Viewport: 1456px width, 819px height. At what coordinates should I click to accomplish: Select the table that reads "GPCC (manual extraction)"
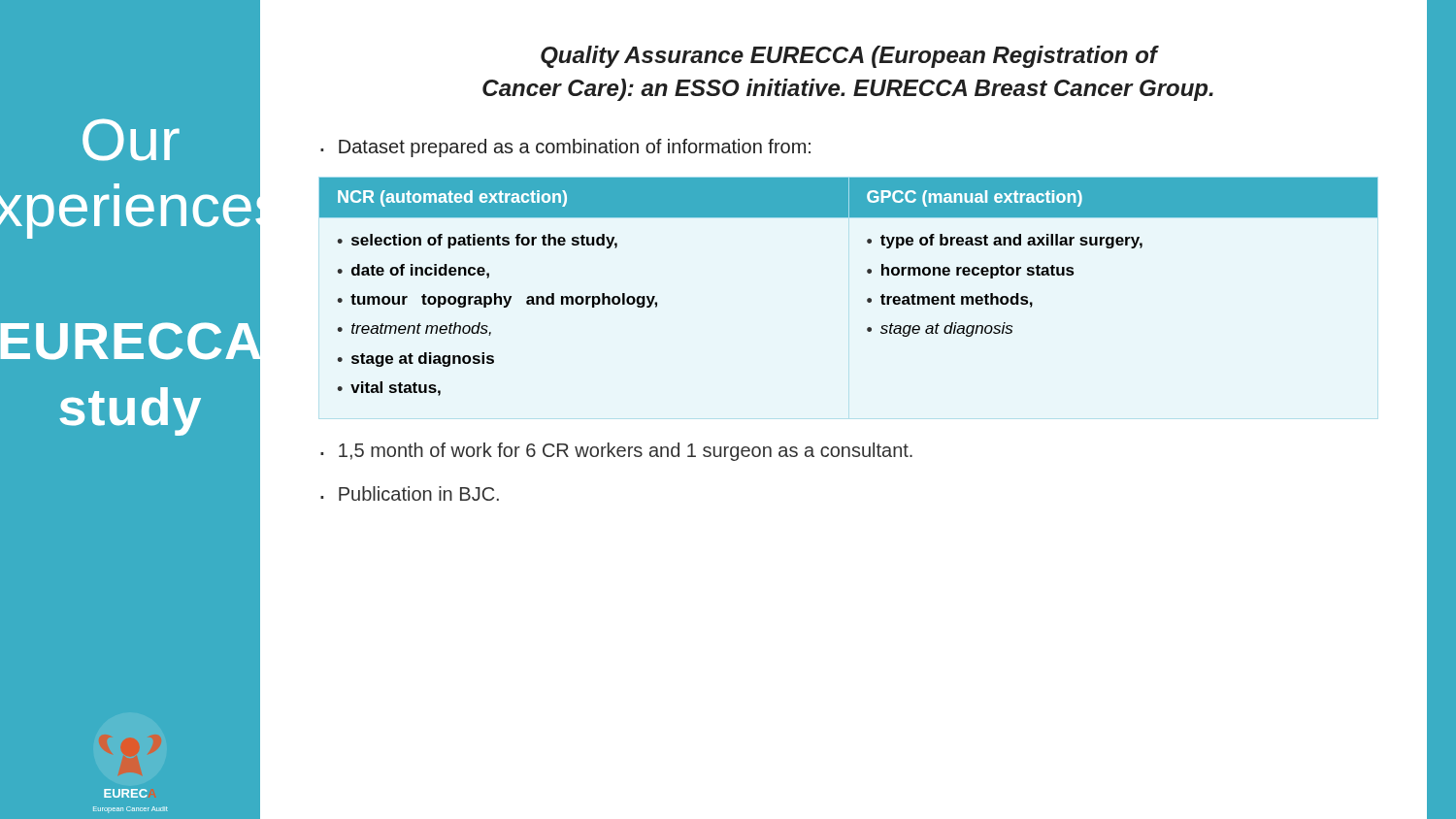[848, 298]
